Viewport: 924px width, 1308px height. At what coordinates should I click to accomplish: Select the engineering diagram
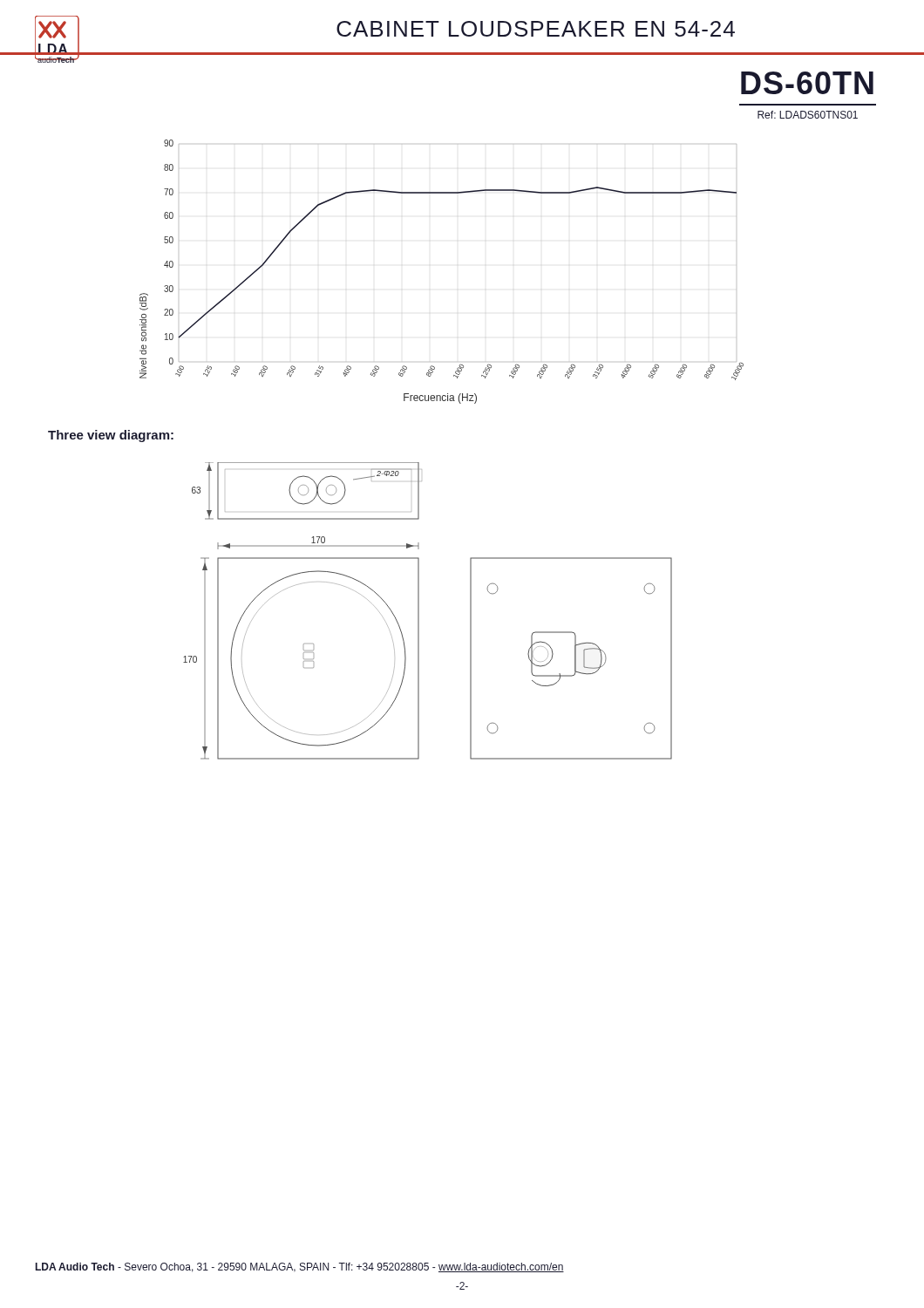414,645
